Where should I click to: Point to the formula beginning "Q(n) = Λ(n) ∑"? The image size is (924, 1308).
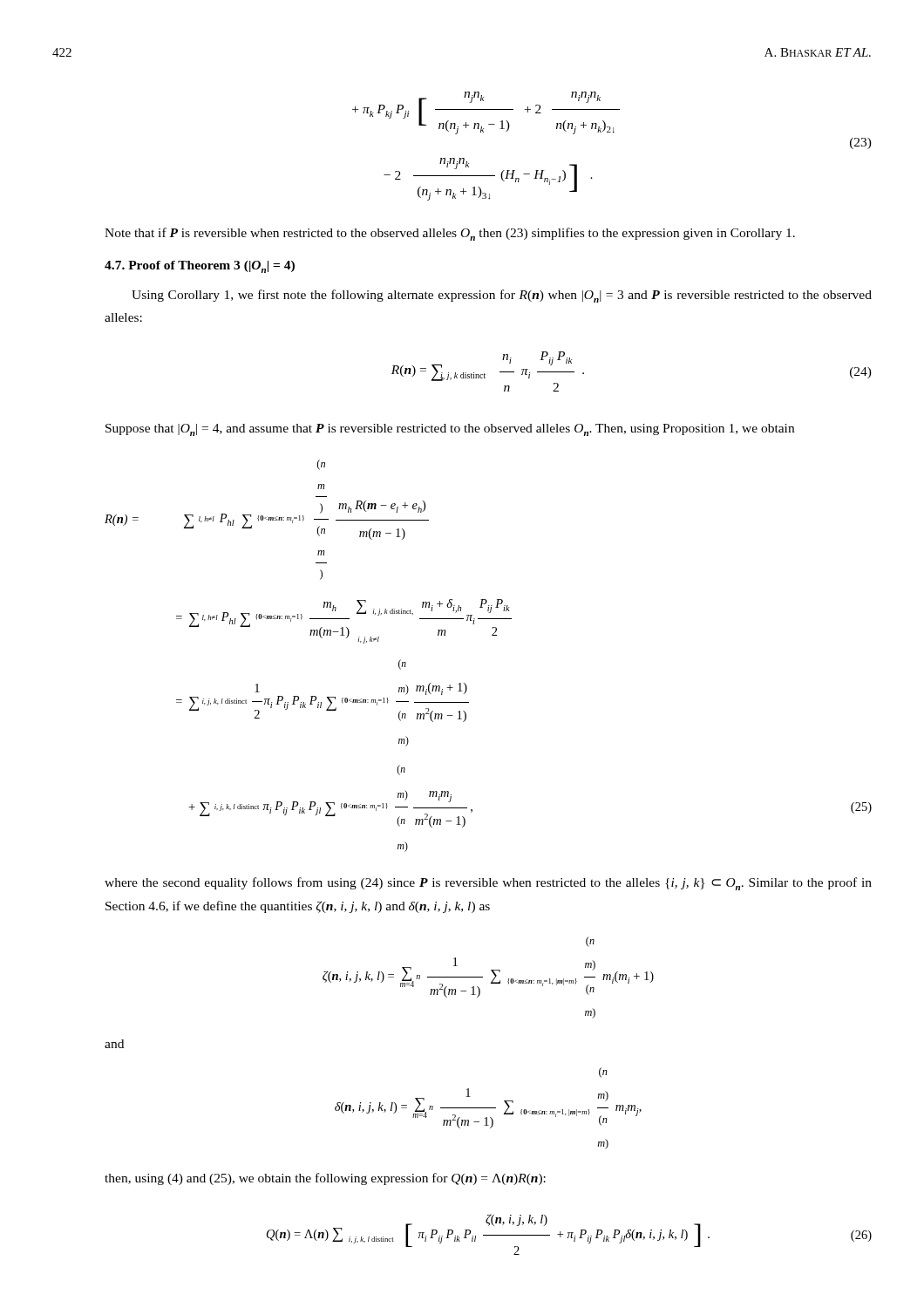coord(569,1235)
